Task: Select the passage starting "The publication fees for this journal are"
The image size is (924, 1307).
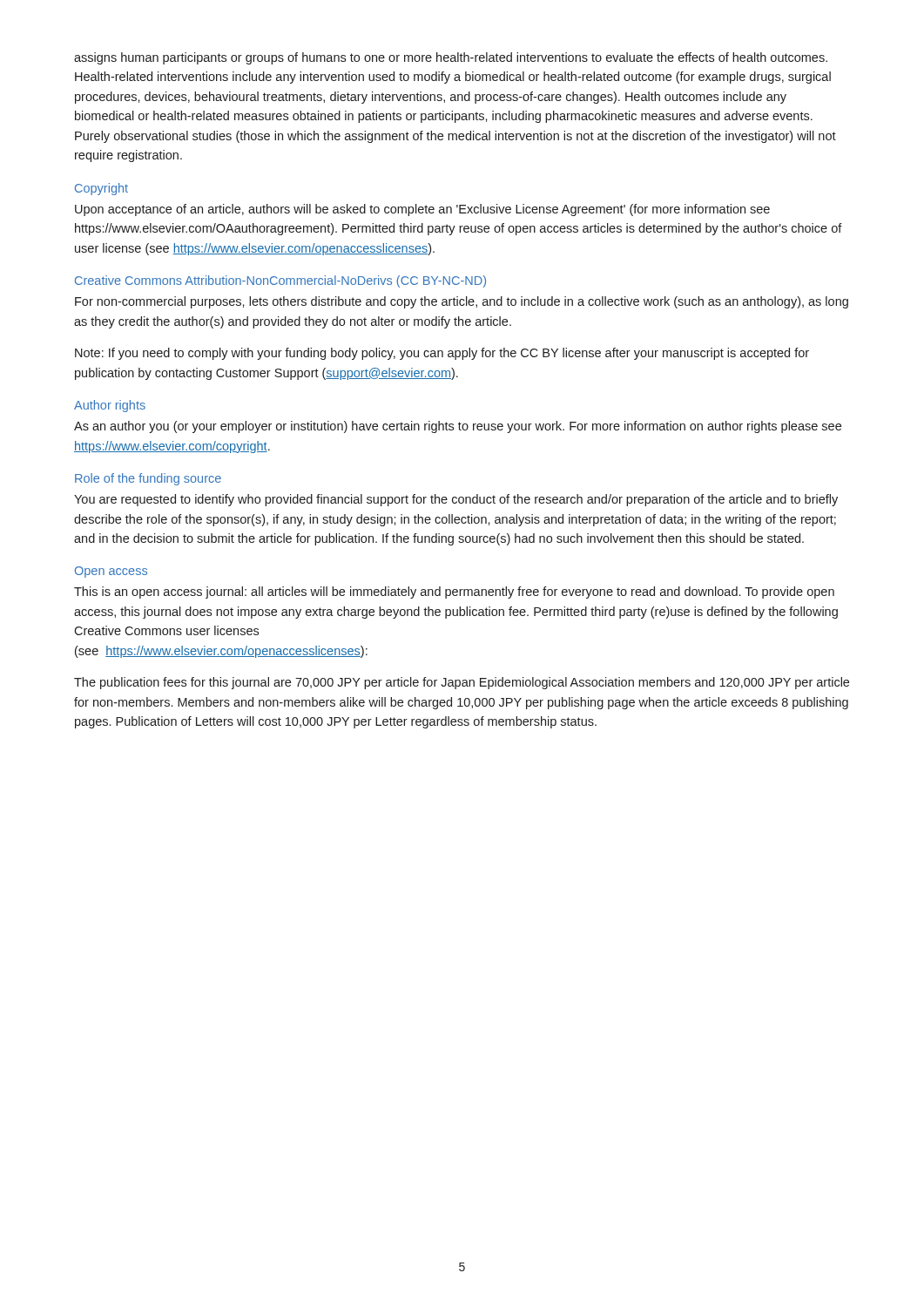Action: tap(462, 702)
